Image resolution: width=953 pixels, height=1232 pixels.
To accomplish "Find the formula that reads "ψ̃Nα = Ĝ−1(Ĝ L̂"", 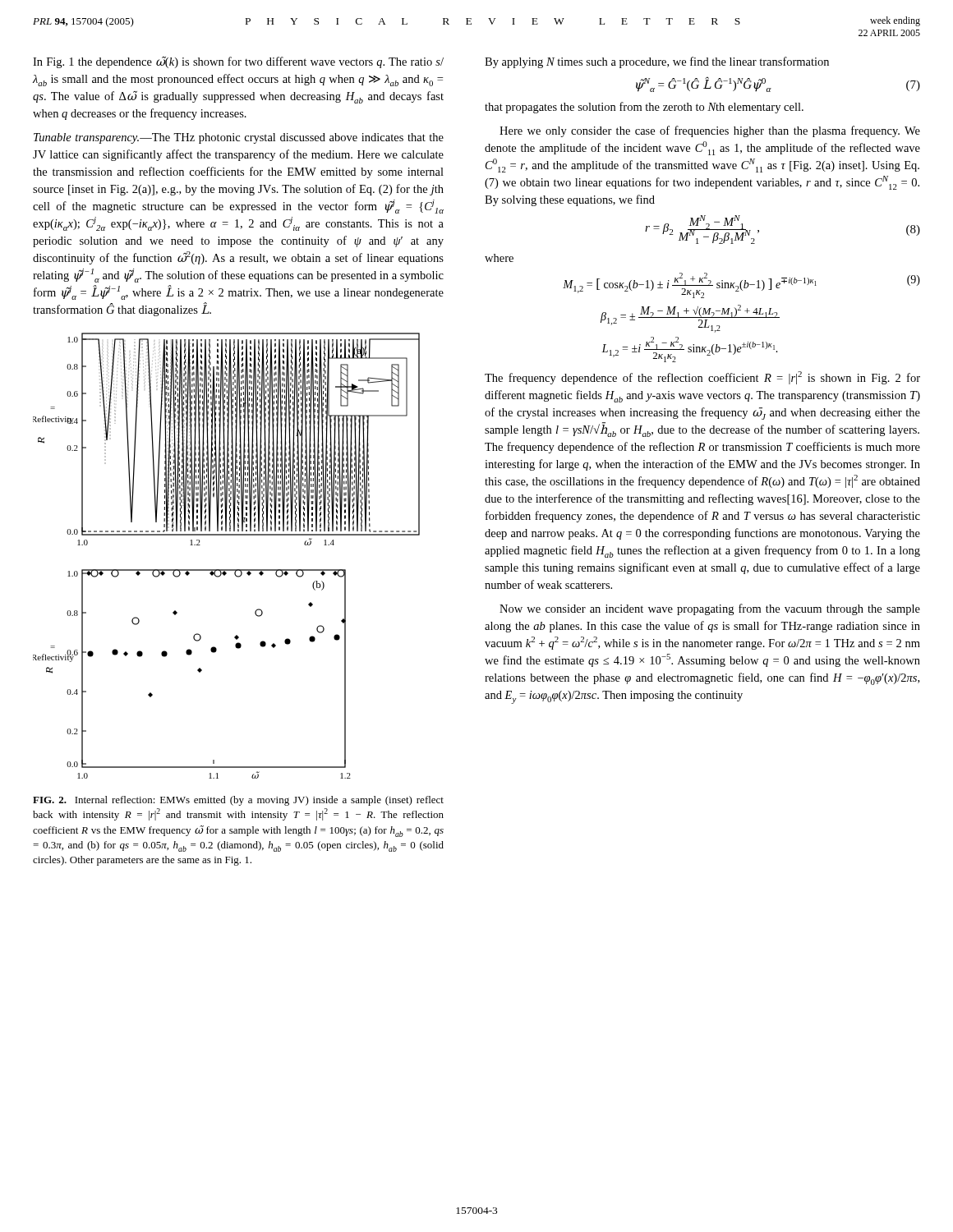I will (x=702, y=85).
